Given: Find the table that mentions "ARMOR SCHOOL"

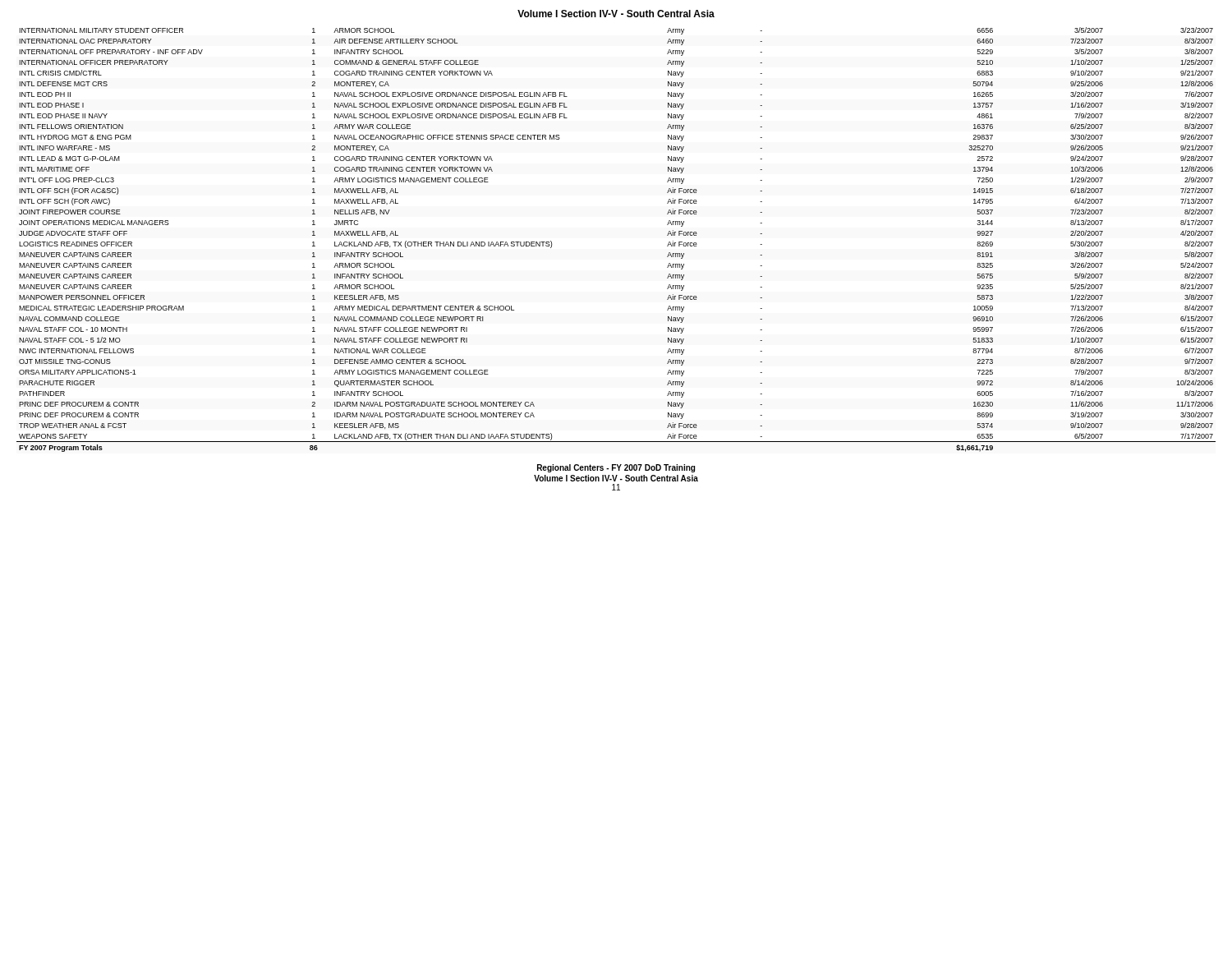Looking at the screenshot, I should click(x=616, y=239).
